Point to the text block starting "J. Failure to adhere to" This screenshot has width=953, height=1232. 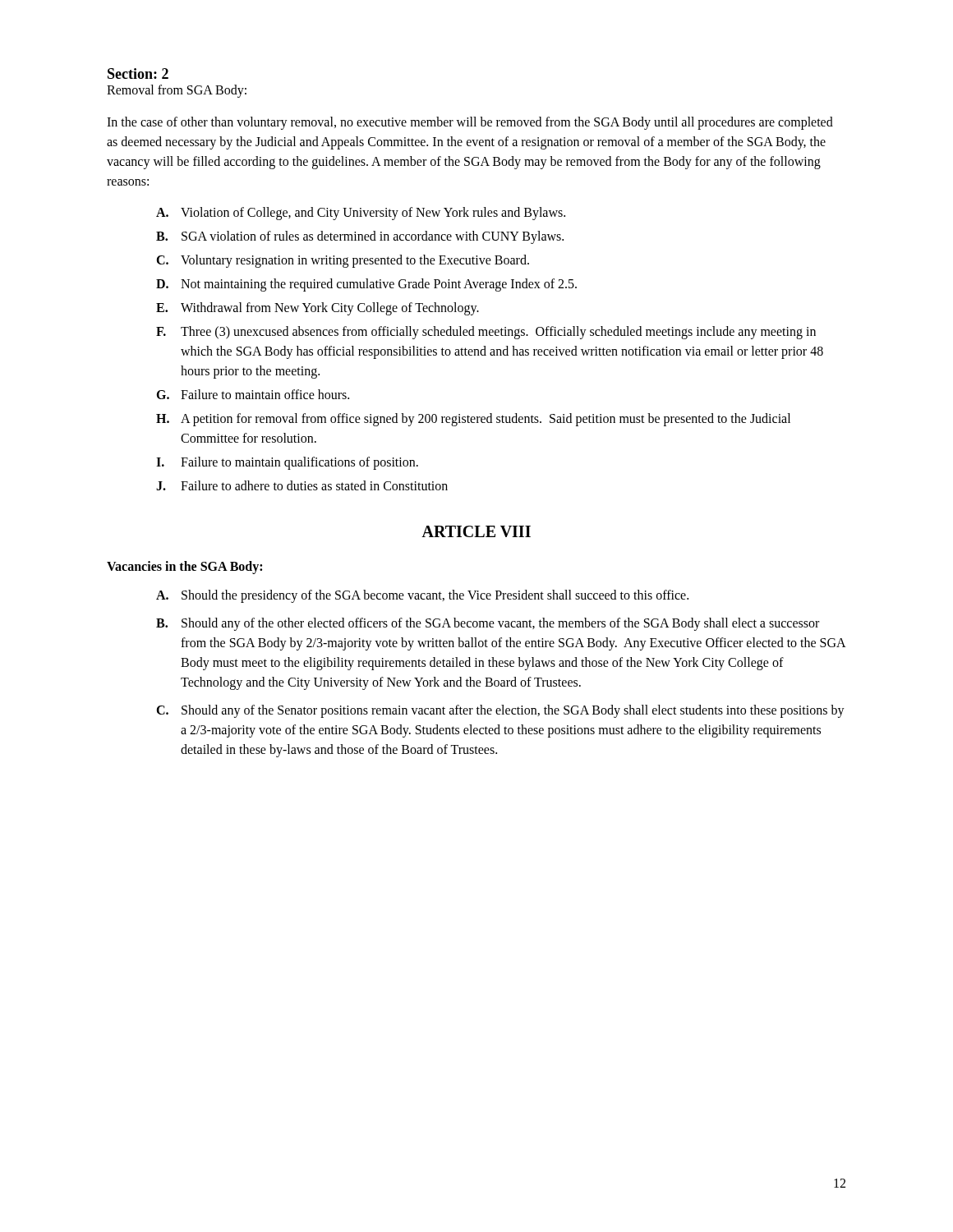[302, 485]
